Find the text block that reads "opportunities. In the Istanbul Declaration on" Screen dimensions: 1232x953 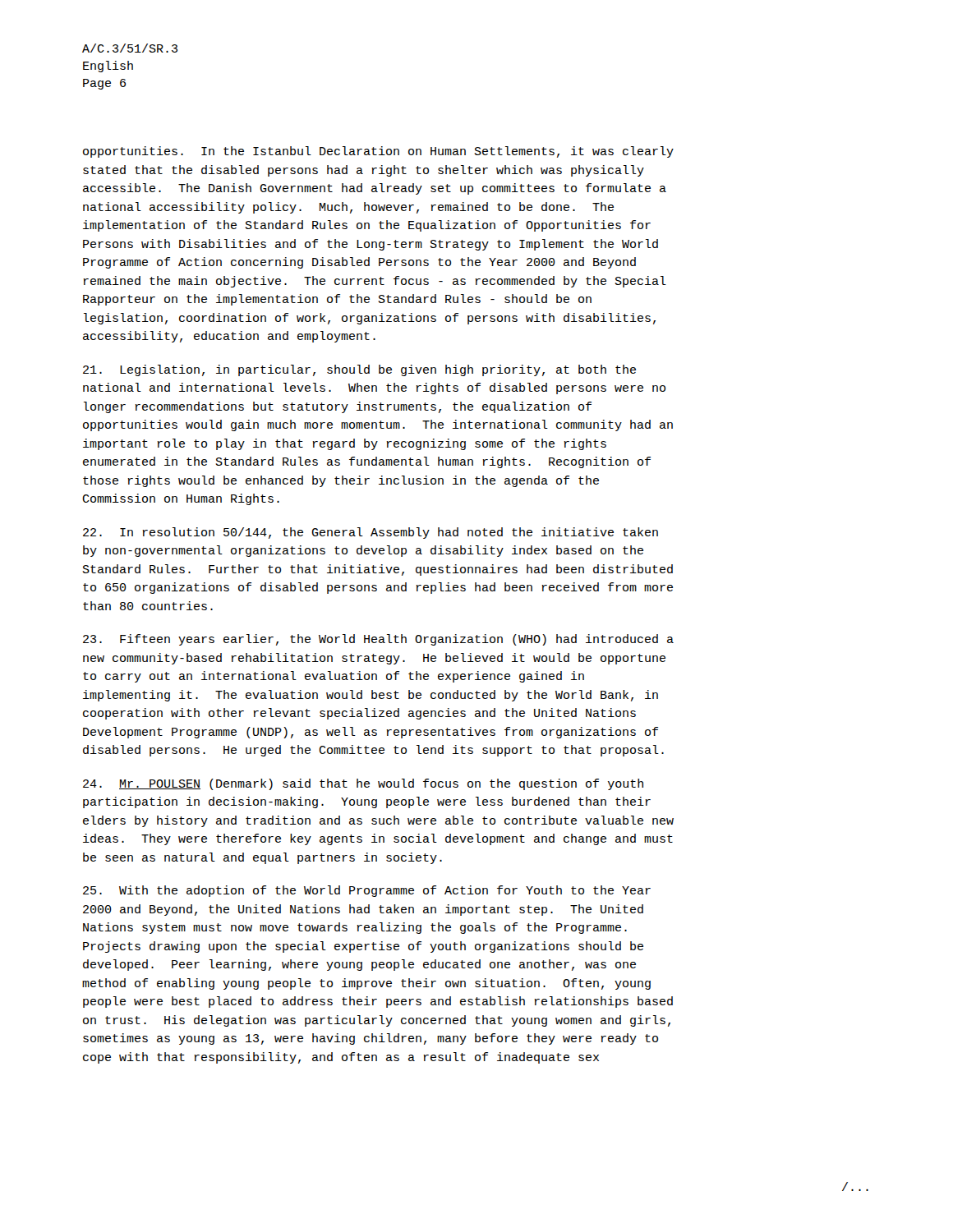click(x=378, y=152)
